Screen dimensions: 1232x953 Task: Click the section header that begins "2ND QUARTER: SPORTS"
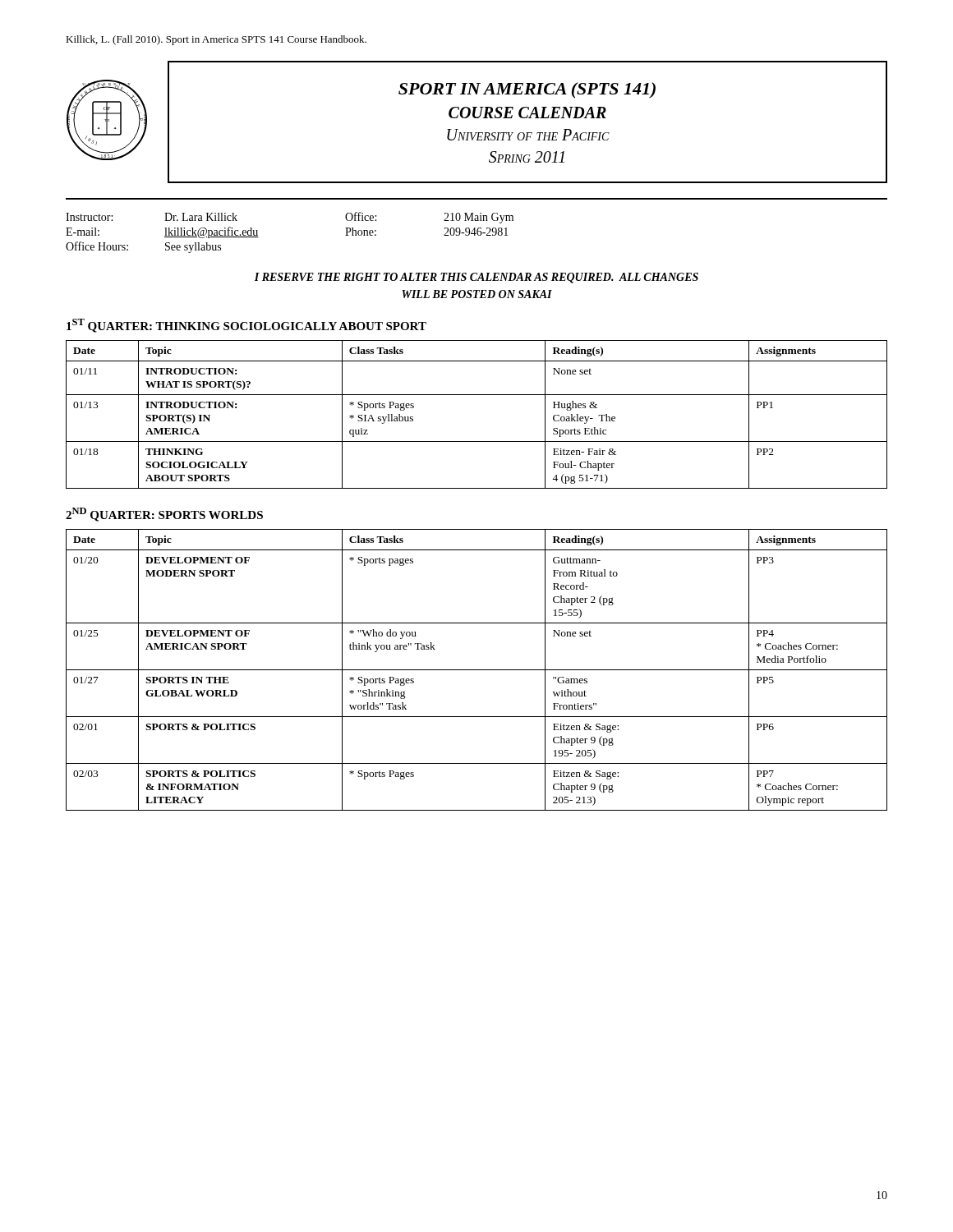(165, 513)
